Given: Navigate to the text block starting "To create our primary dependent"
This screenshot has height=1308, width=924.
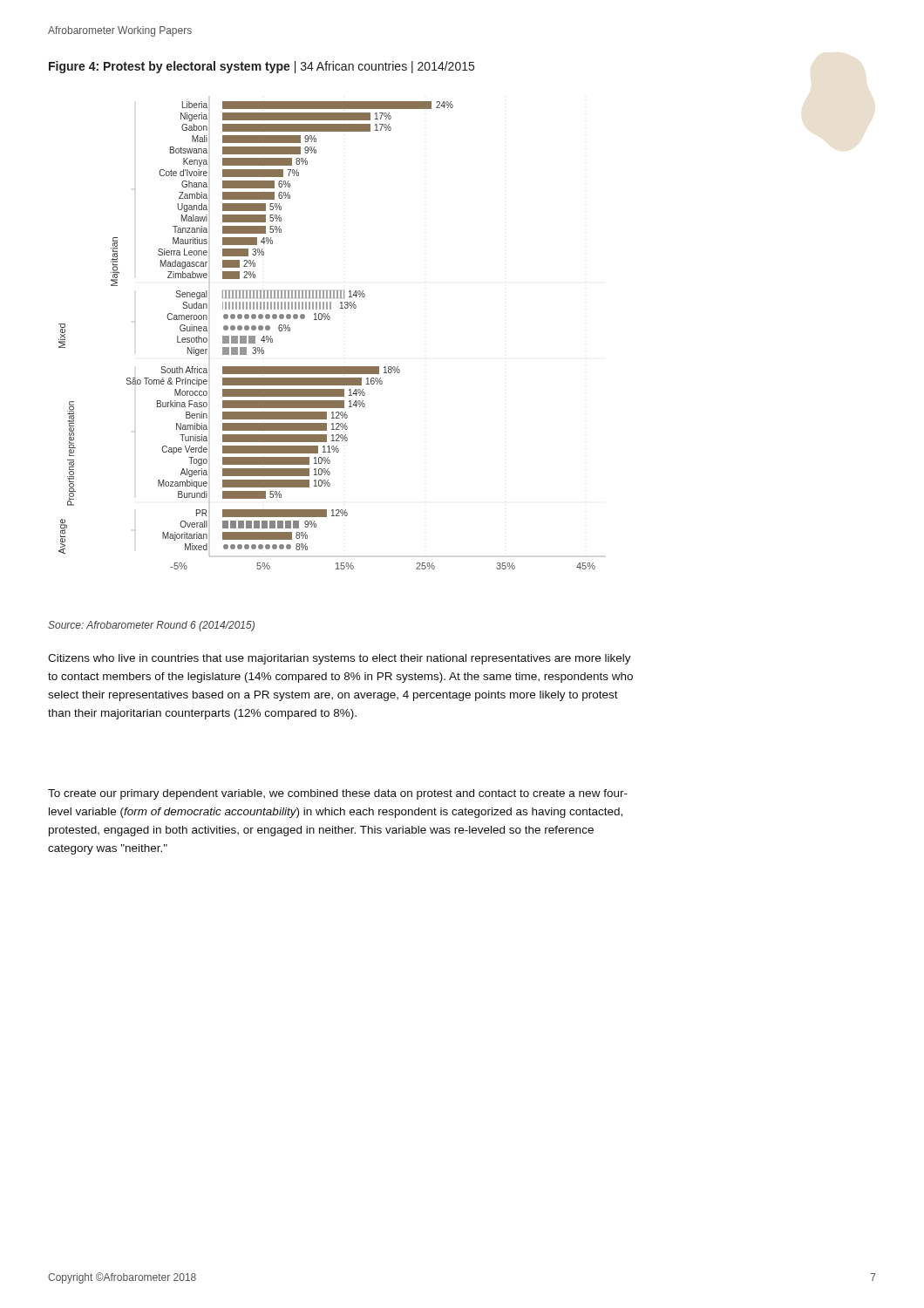Looking at the screenshot, I should 338,820.
